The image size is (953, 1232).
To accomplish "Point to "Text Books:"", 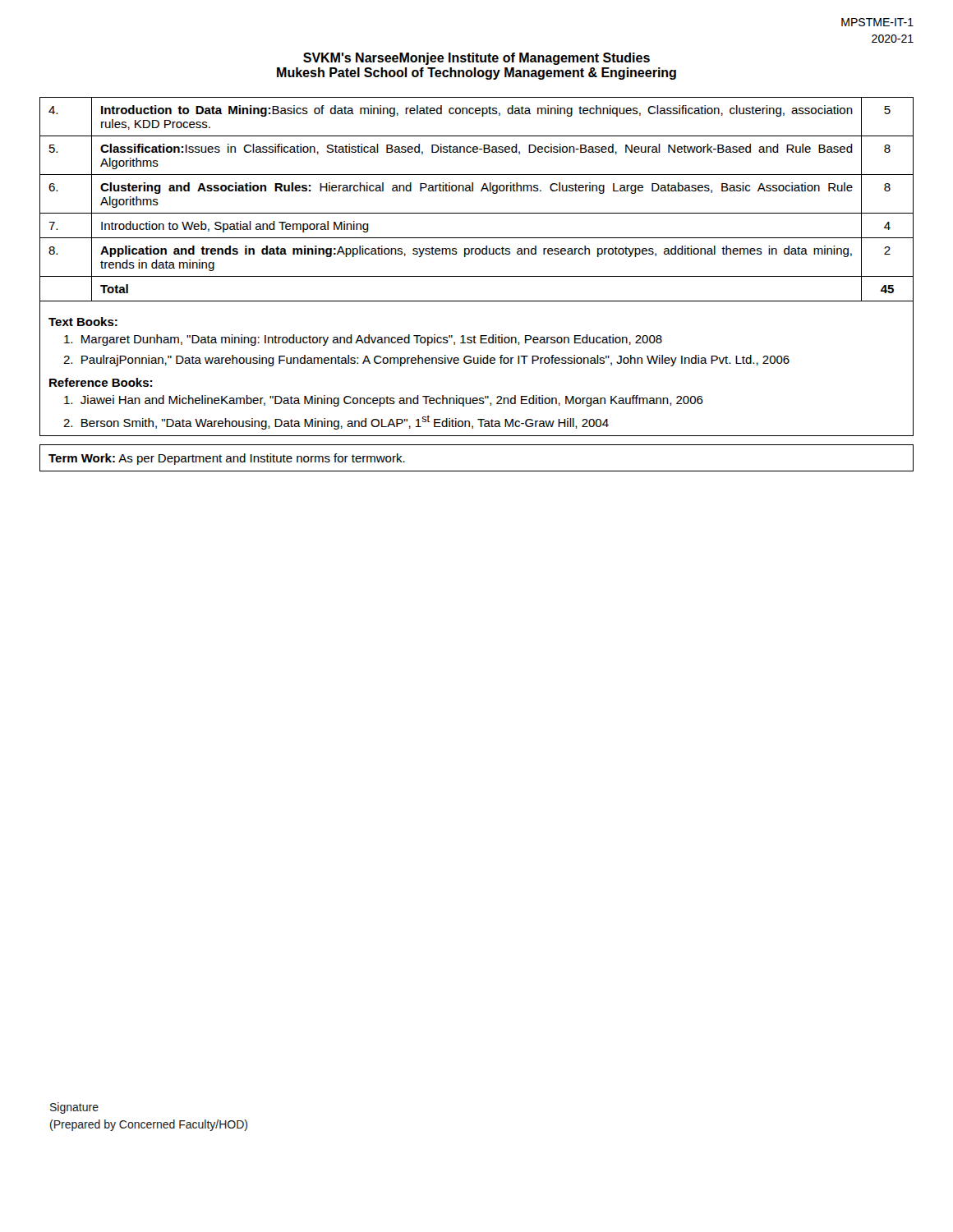I will pos(83,322).
